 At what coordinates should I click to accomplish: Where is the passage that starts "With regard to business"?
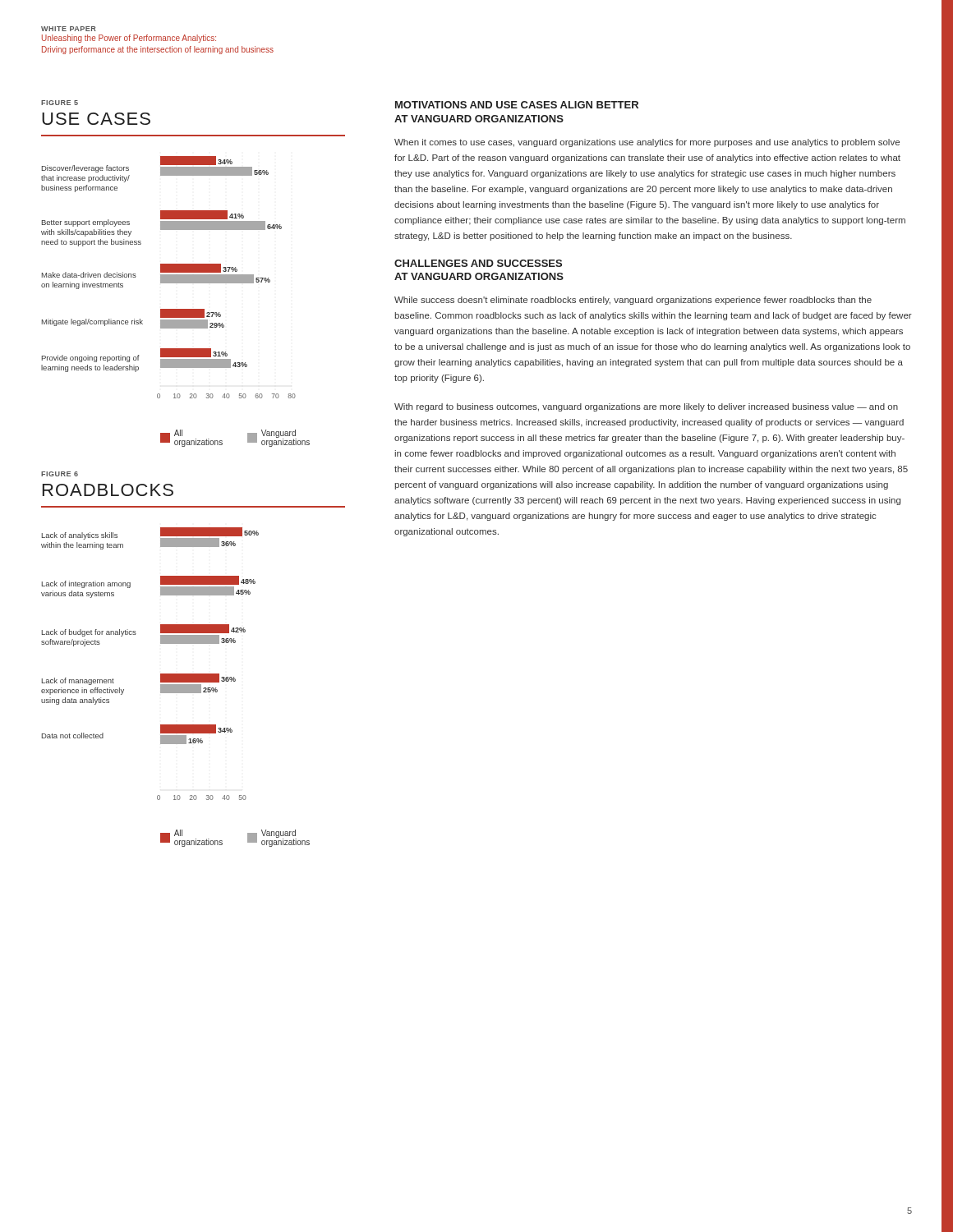(x=651, y=469)
